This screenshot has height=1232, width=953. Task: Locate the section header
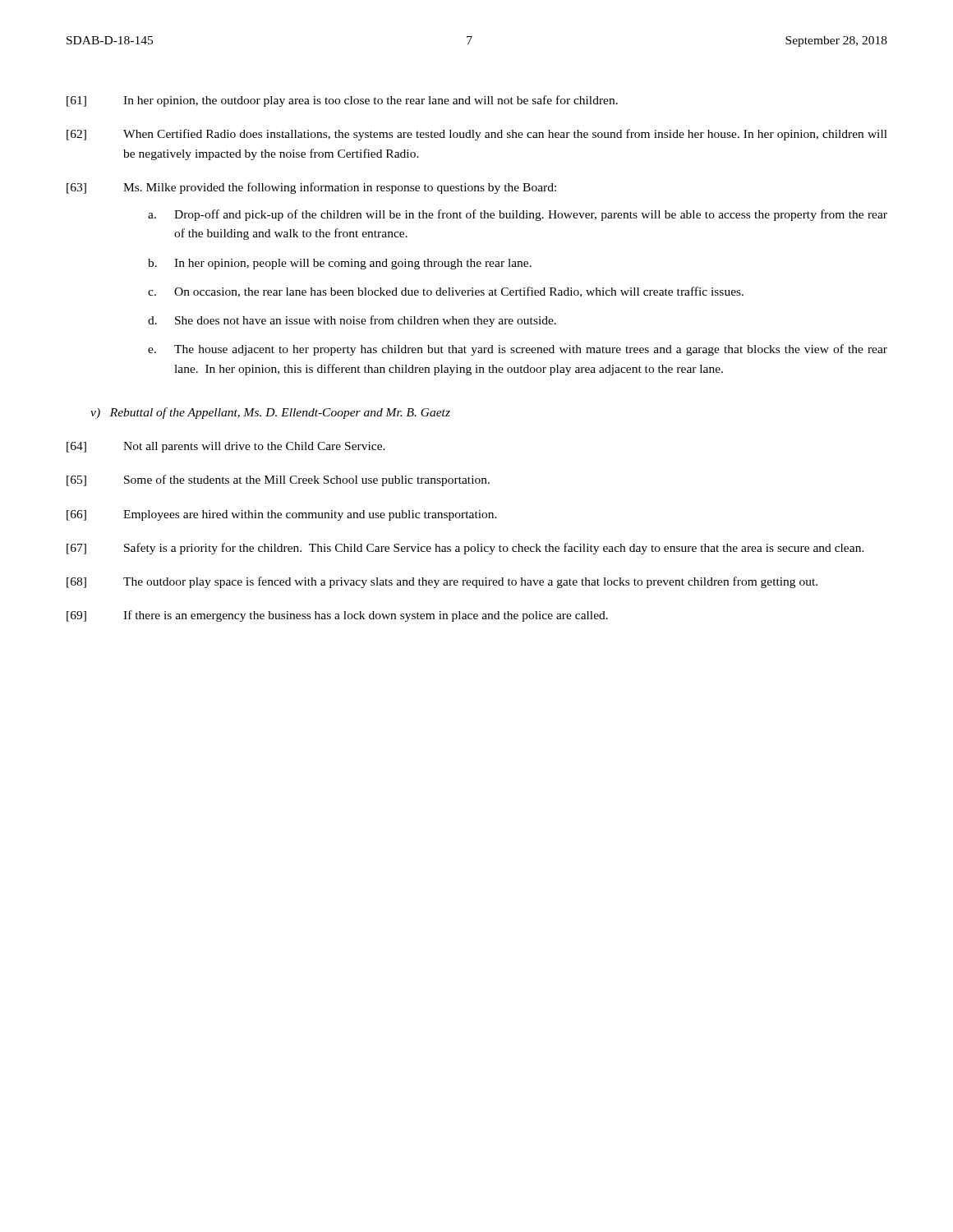click(x=270, y=412)
